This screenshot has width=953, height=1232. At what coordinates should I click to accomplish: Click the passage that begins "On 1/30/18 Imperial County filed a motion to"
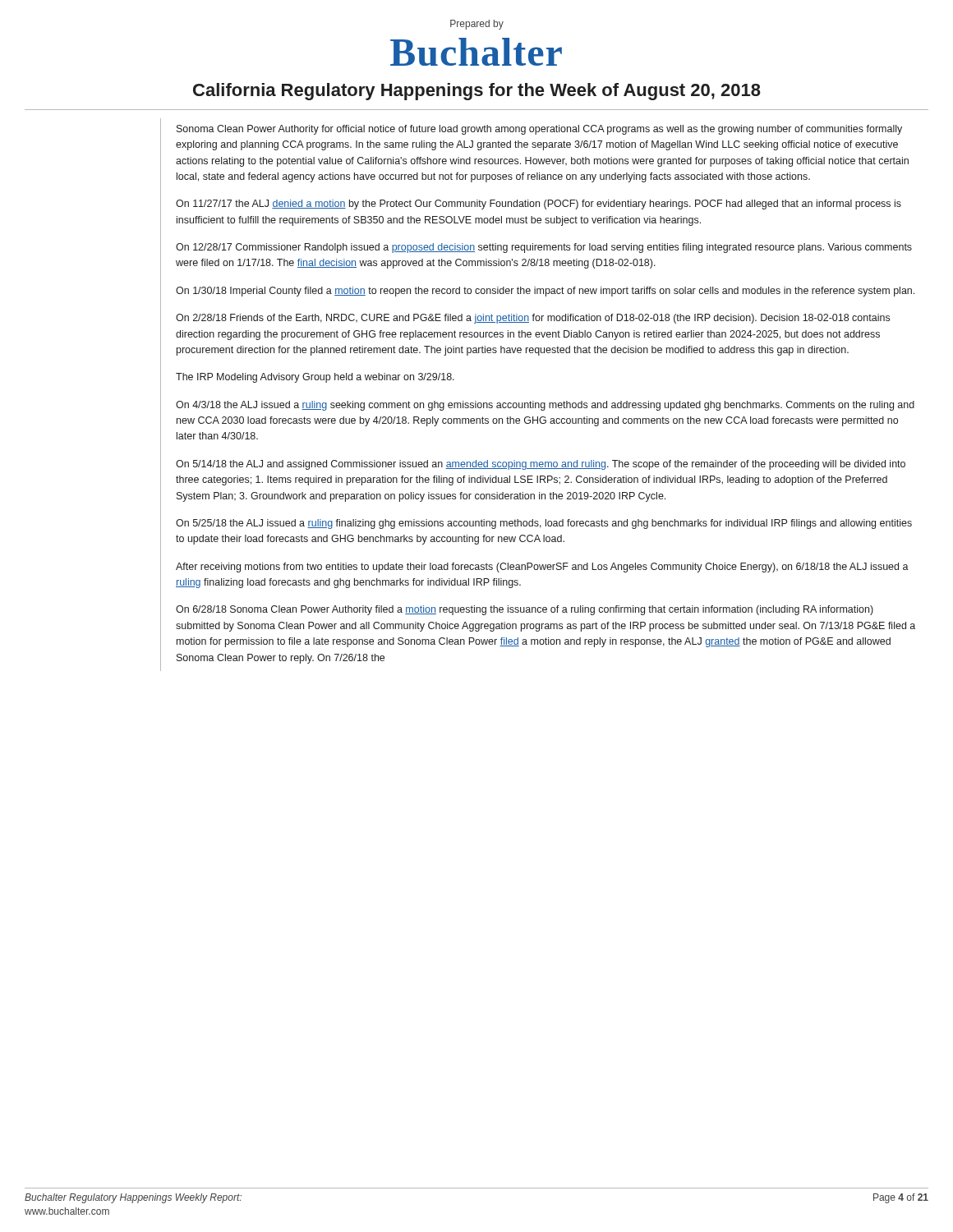546,291
